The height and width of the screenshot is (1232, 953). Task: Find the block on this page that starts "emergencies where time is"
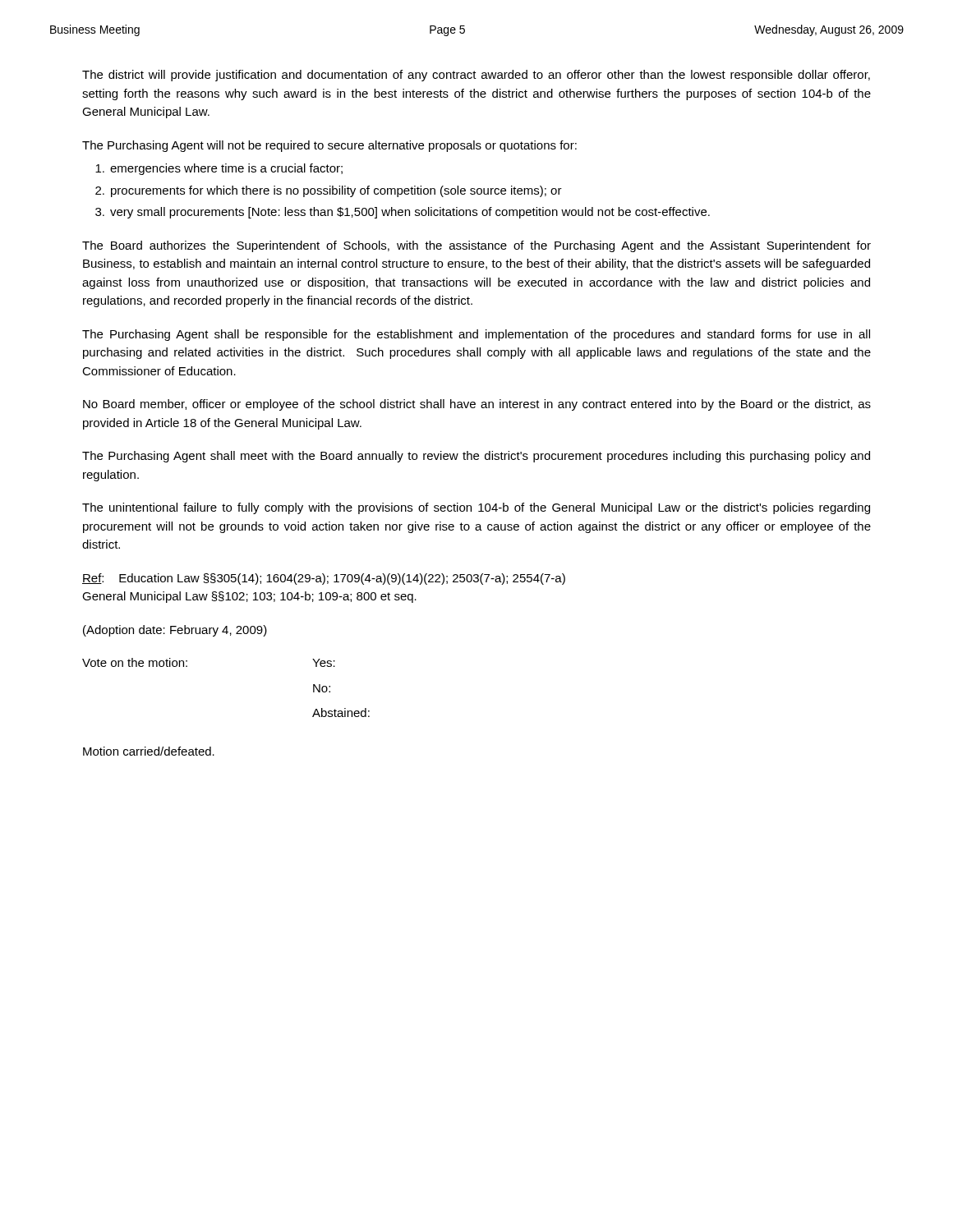(x=219, y=169)
